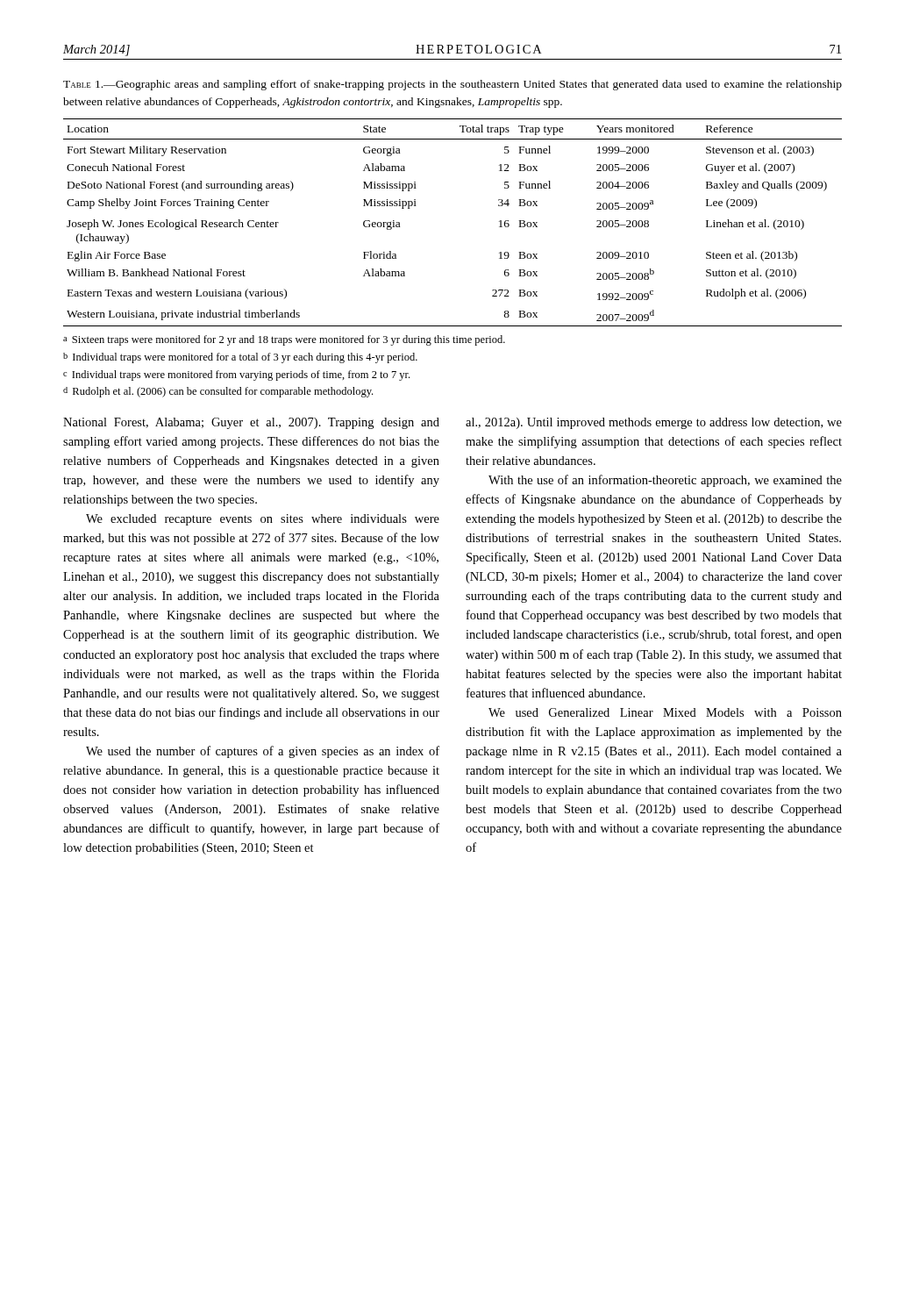905x1316 pixels.
Task: Locate the block of text that opens with "a Sixteen traps were monitored for 2"
Action: tap(284, 340)
